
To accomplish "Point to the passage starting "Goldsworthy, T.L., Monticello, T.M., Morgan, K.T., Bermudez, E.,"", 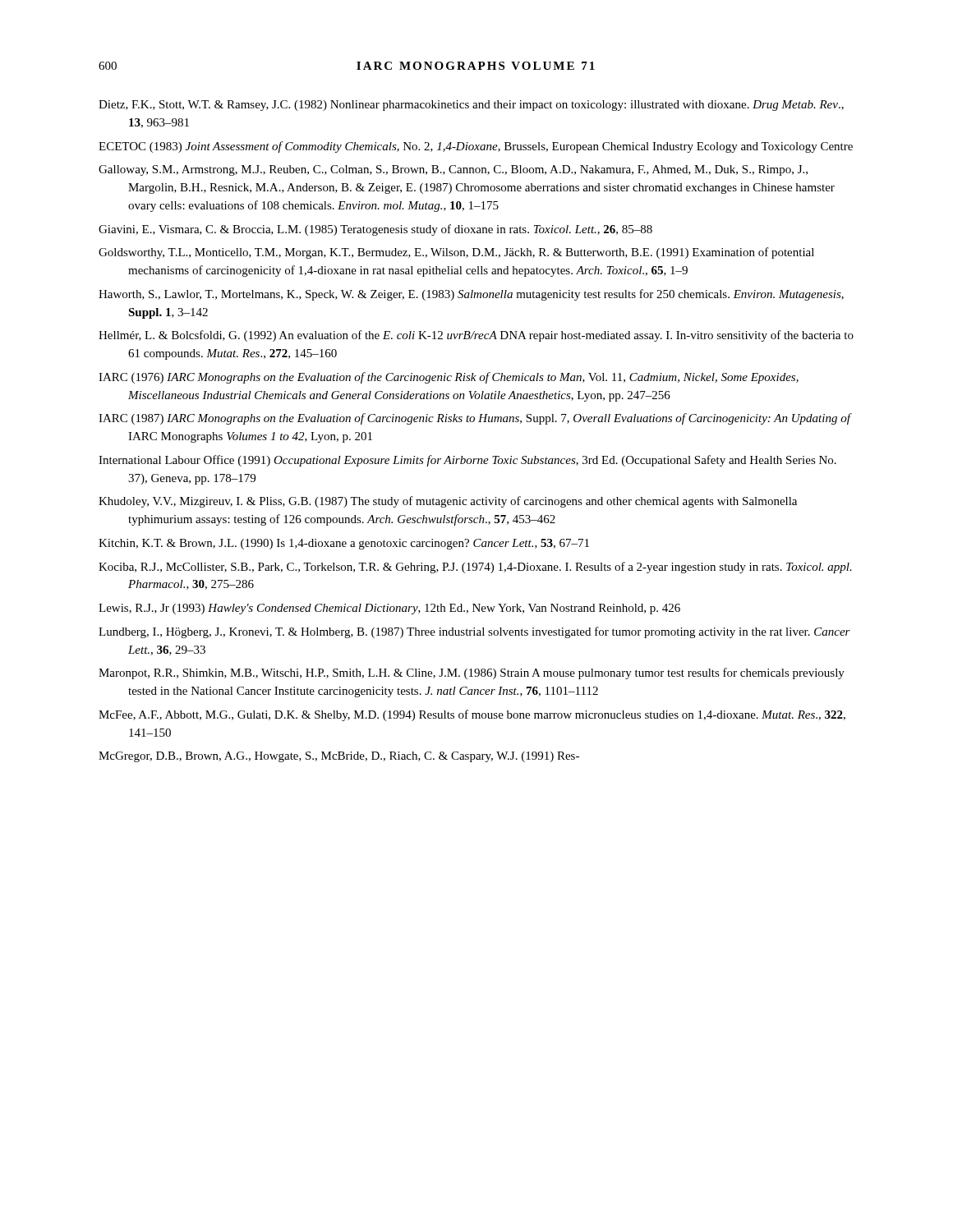I will coord(456,261).
